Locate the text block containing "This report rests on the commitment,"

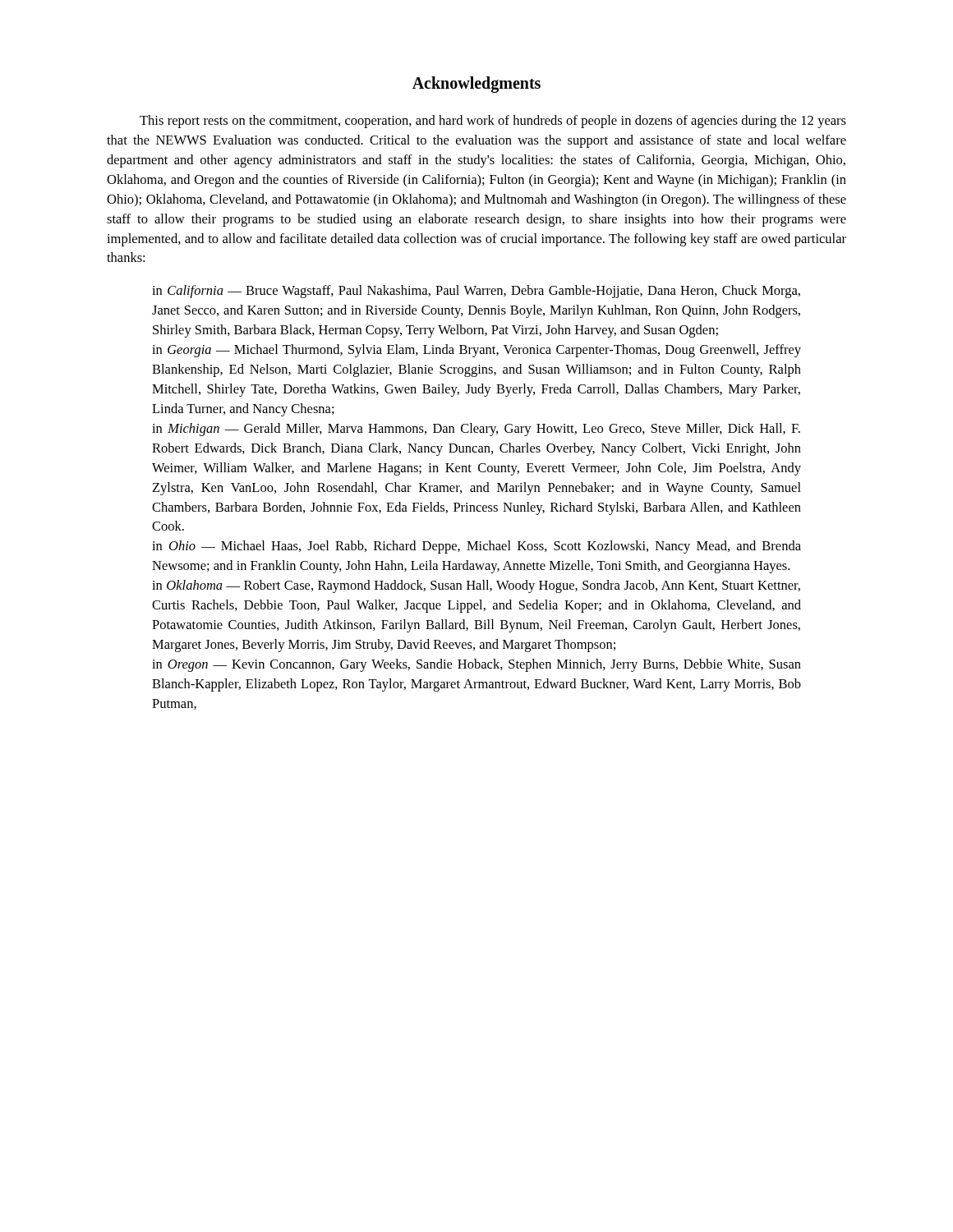pyautogui.click(x=476, y=189)
